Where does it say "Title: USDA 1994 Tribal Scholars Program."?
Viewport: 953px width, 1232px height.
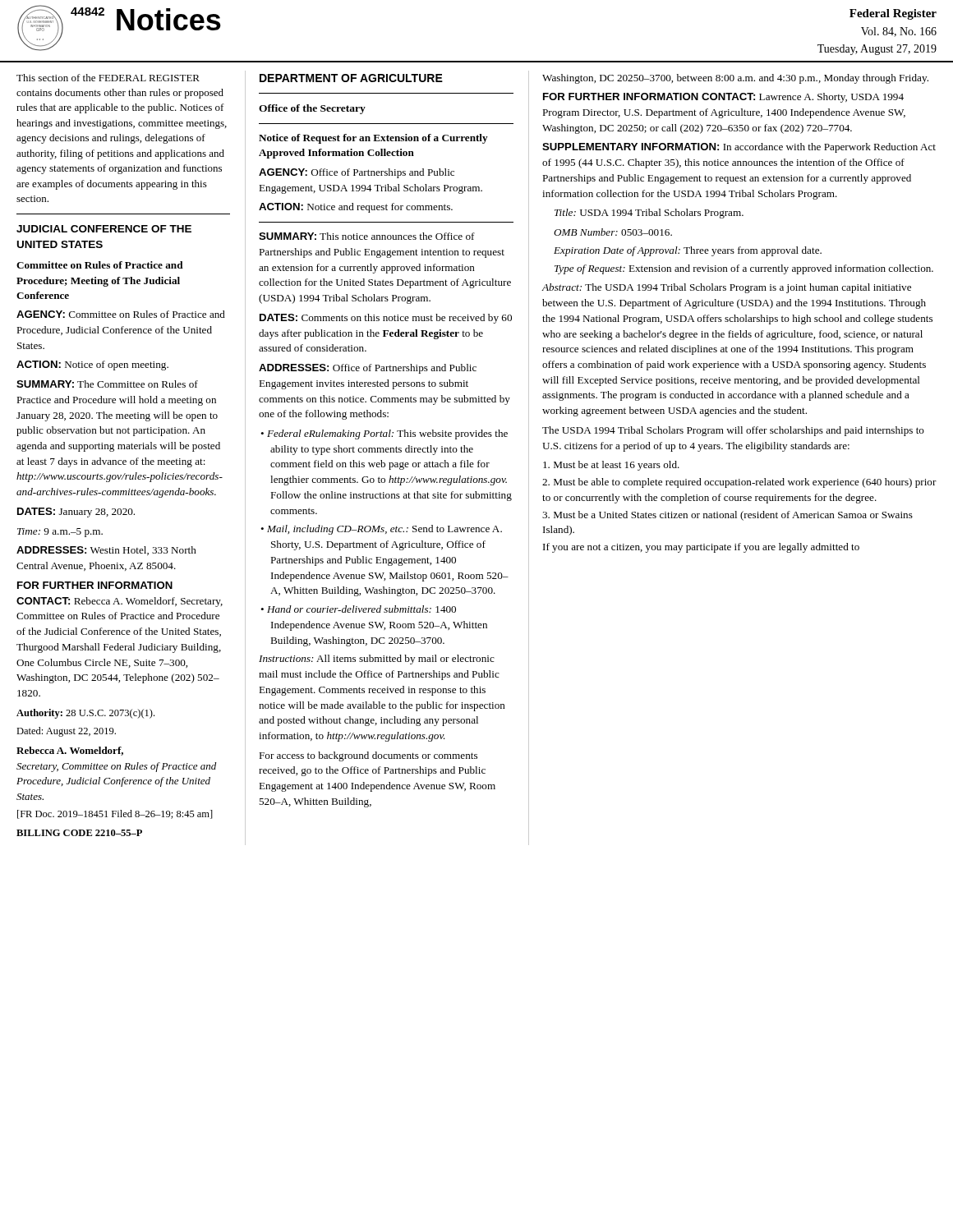[649, 213]
